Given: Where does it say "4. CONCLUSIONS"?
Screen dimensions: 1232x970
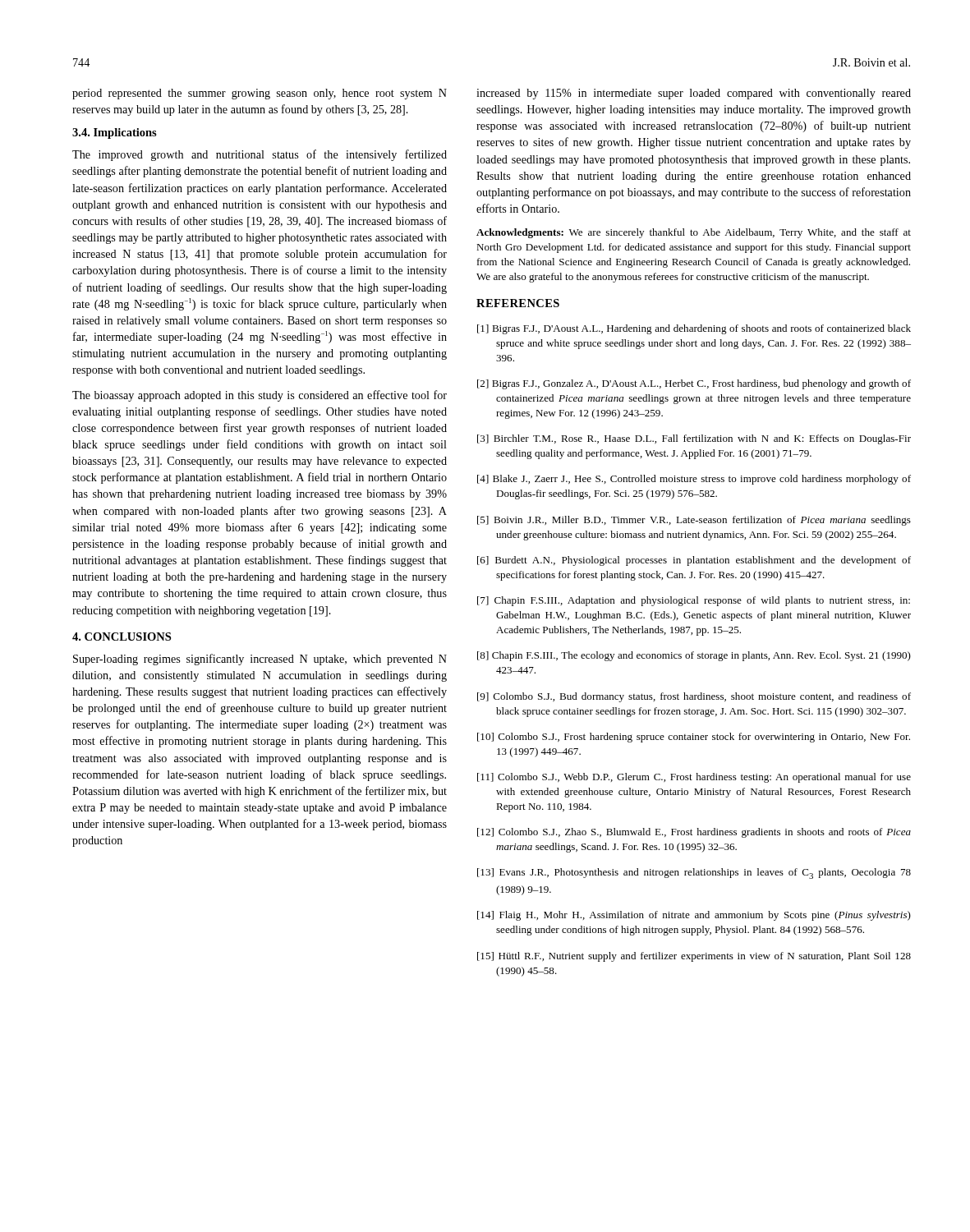Looking at the screenshot, I should 122,637.
